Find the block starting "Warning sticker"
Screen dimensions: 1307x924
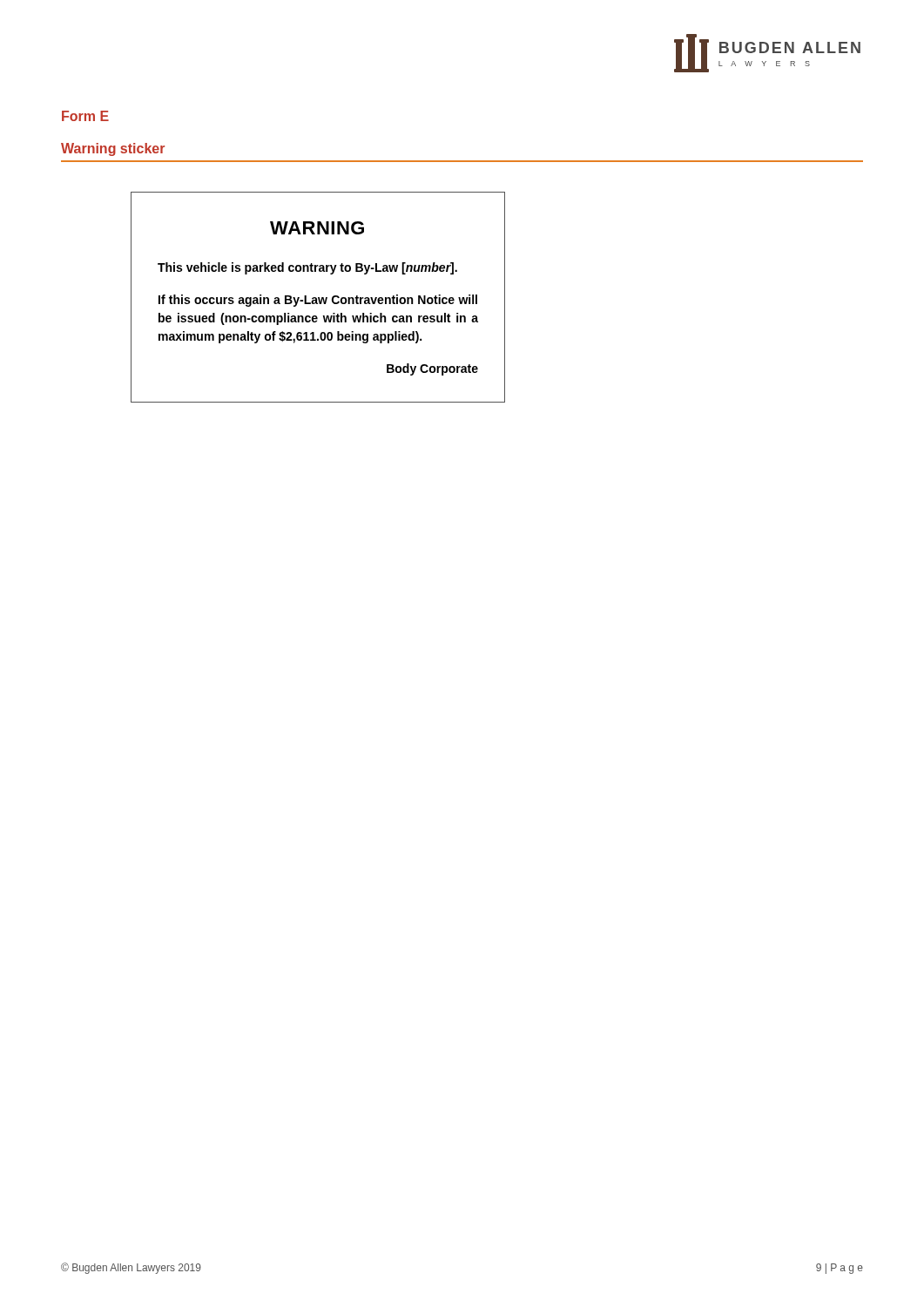pos(462,152)
